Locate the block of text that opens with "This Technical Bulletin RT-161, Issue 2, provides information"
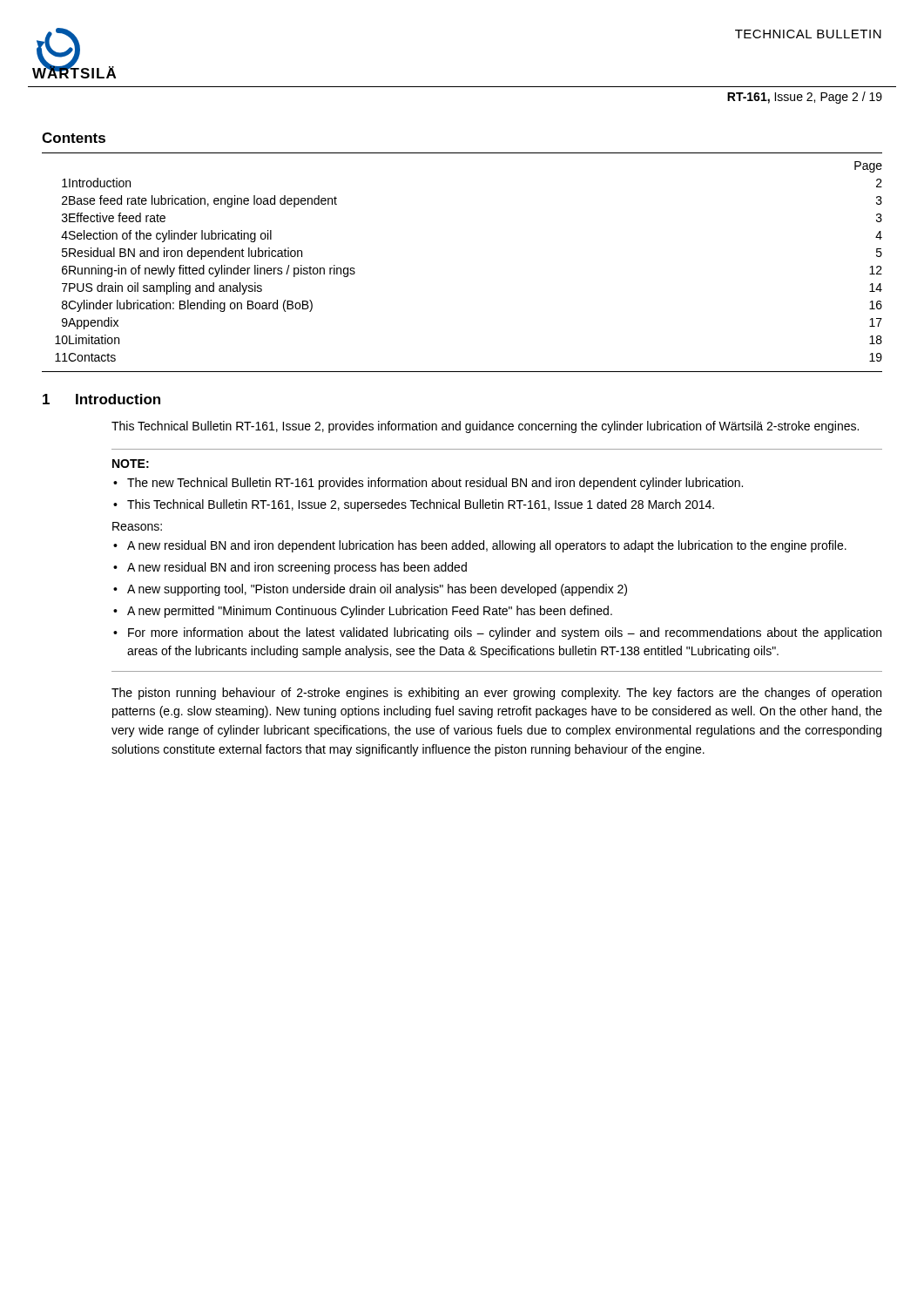The width and height of the screenshot is (924, 1307). 486,426
